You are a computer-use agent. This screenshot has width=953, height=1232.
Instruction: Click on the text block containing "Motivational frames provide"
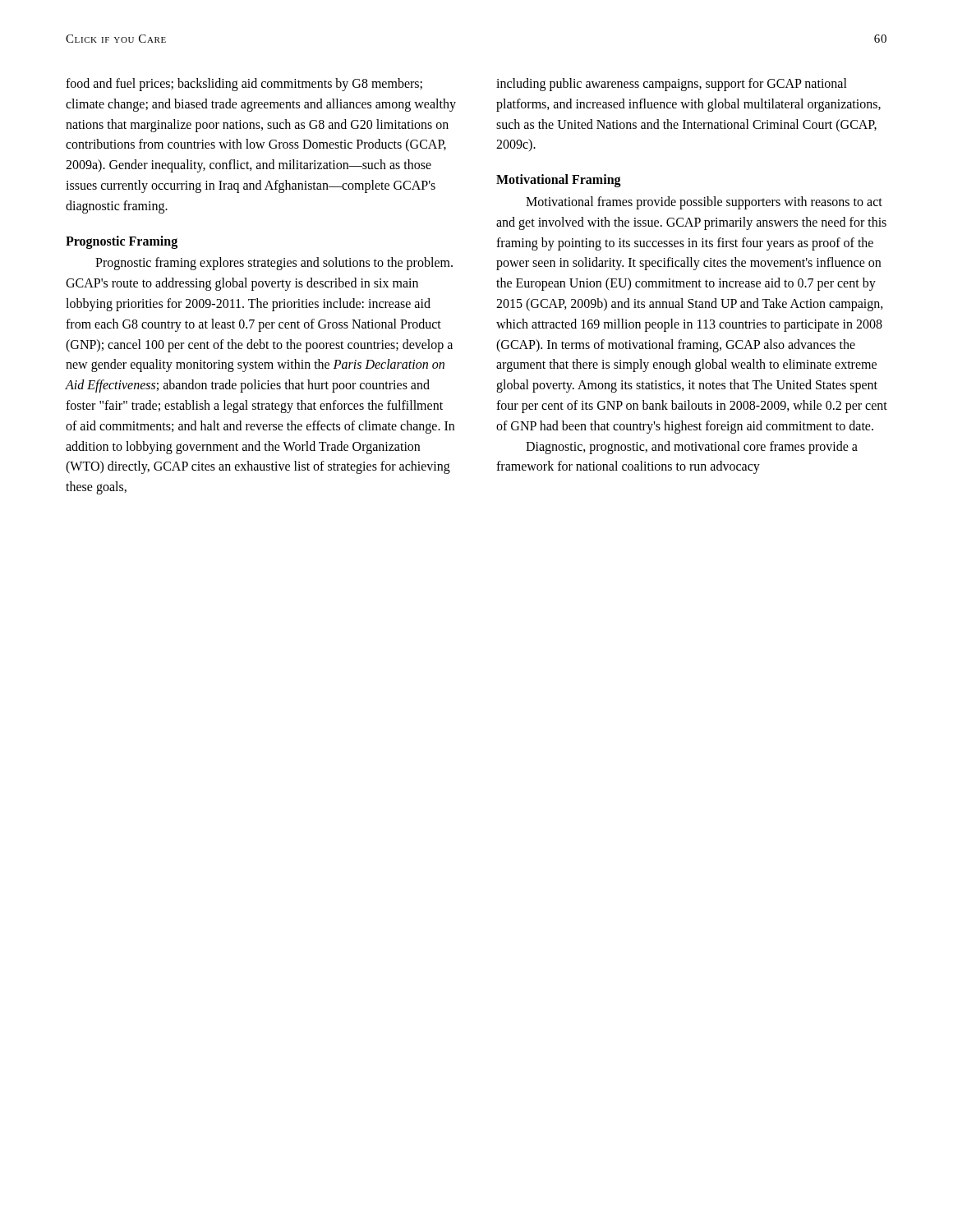[692, 335]
